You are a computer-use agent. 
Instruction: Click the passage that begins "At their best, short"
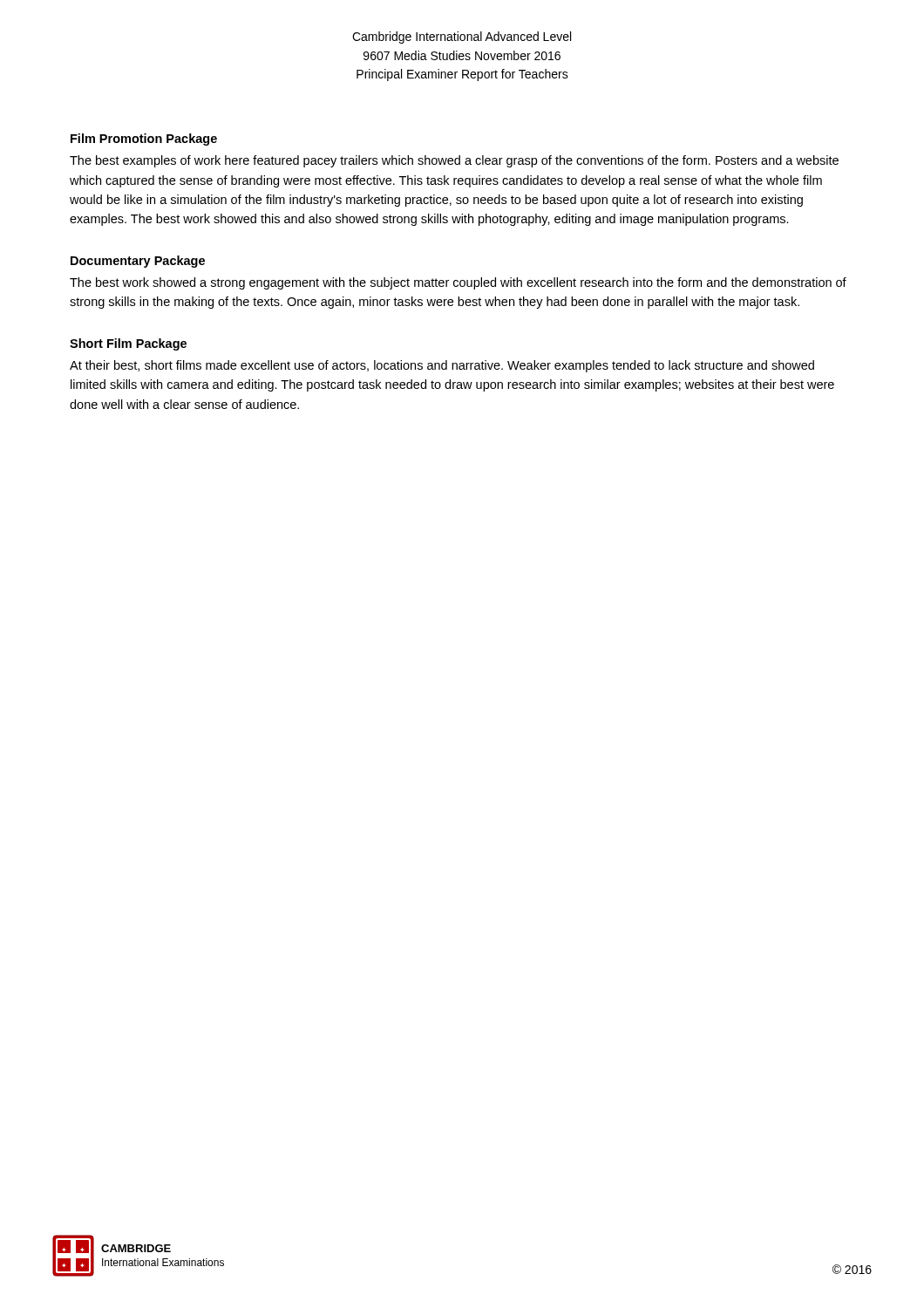(x=452, y=385)
